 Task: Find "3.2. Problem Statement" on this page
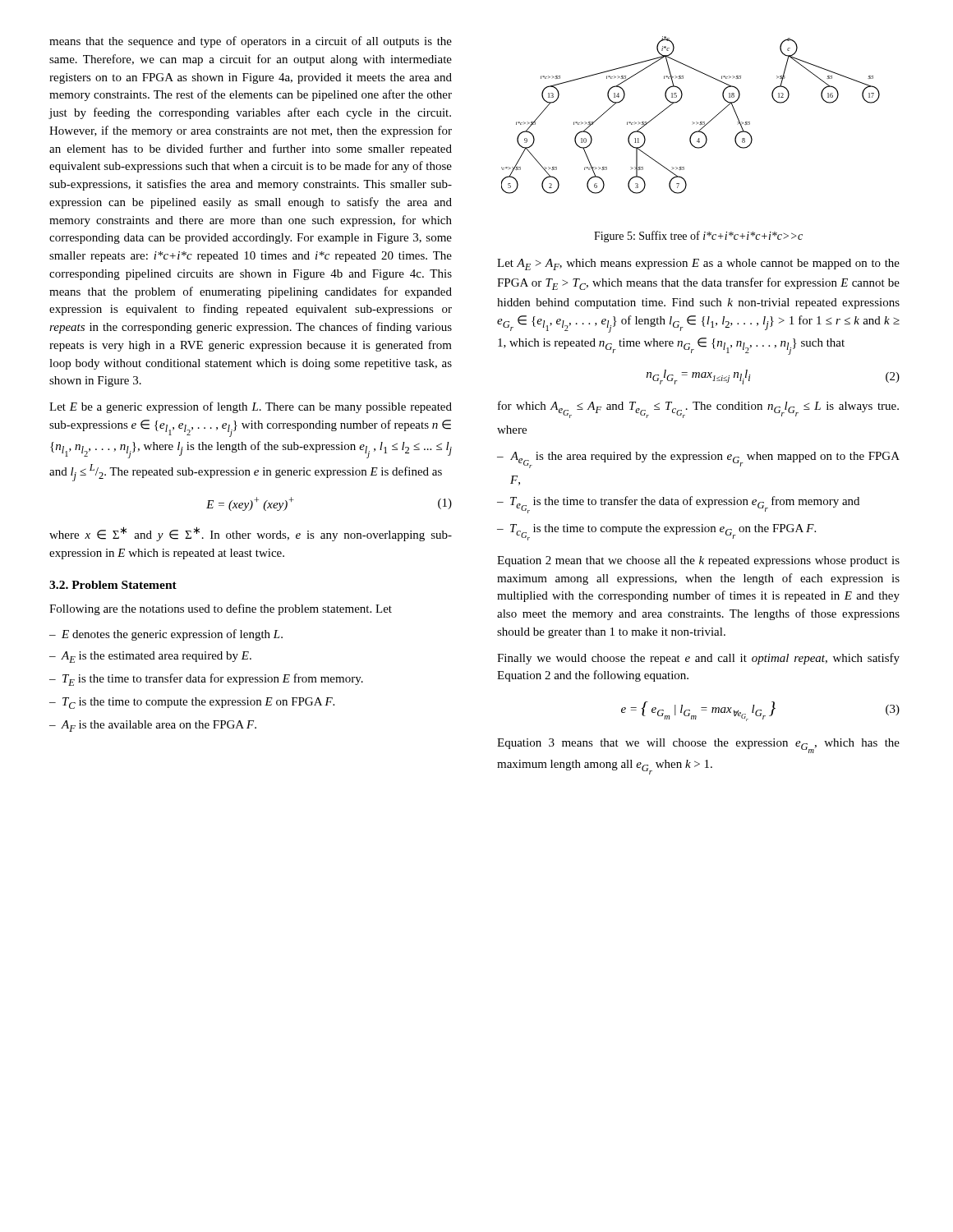[113, 585]
